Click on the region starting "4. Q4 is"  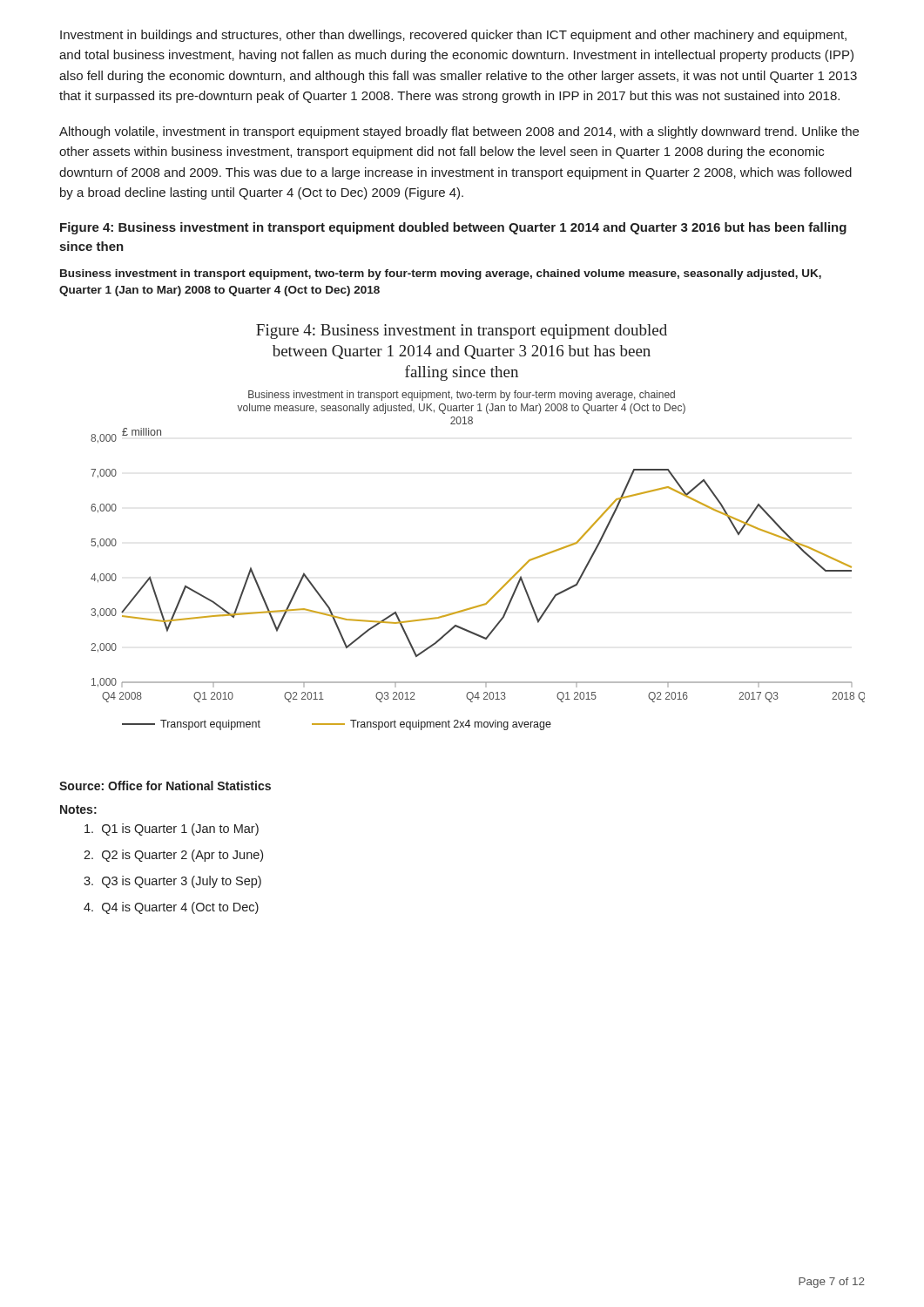tap(171, 907)
